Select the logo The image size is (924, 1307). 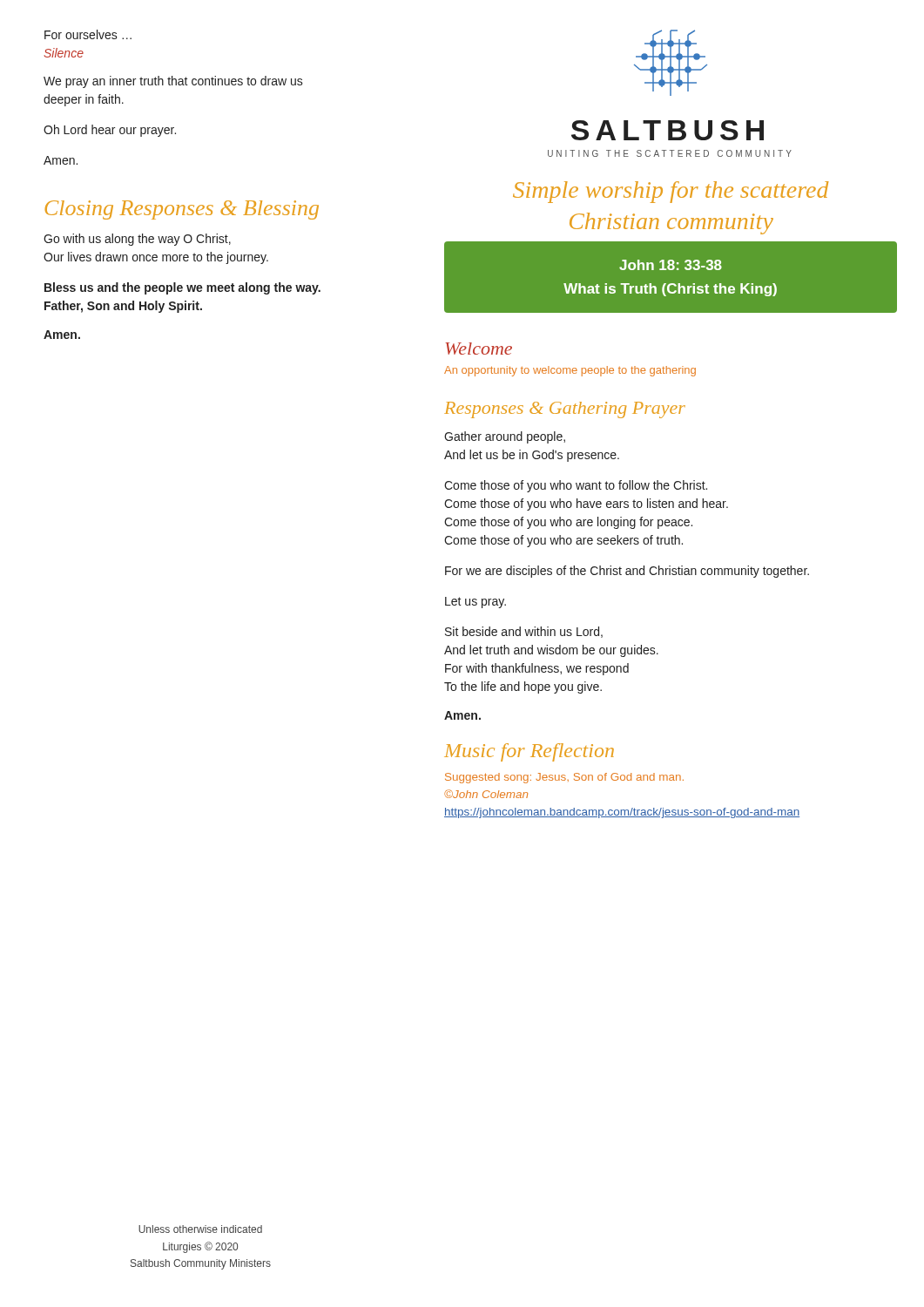(671, 92)
